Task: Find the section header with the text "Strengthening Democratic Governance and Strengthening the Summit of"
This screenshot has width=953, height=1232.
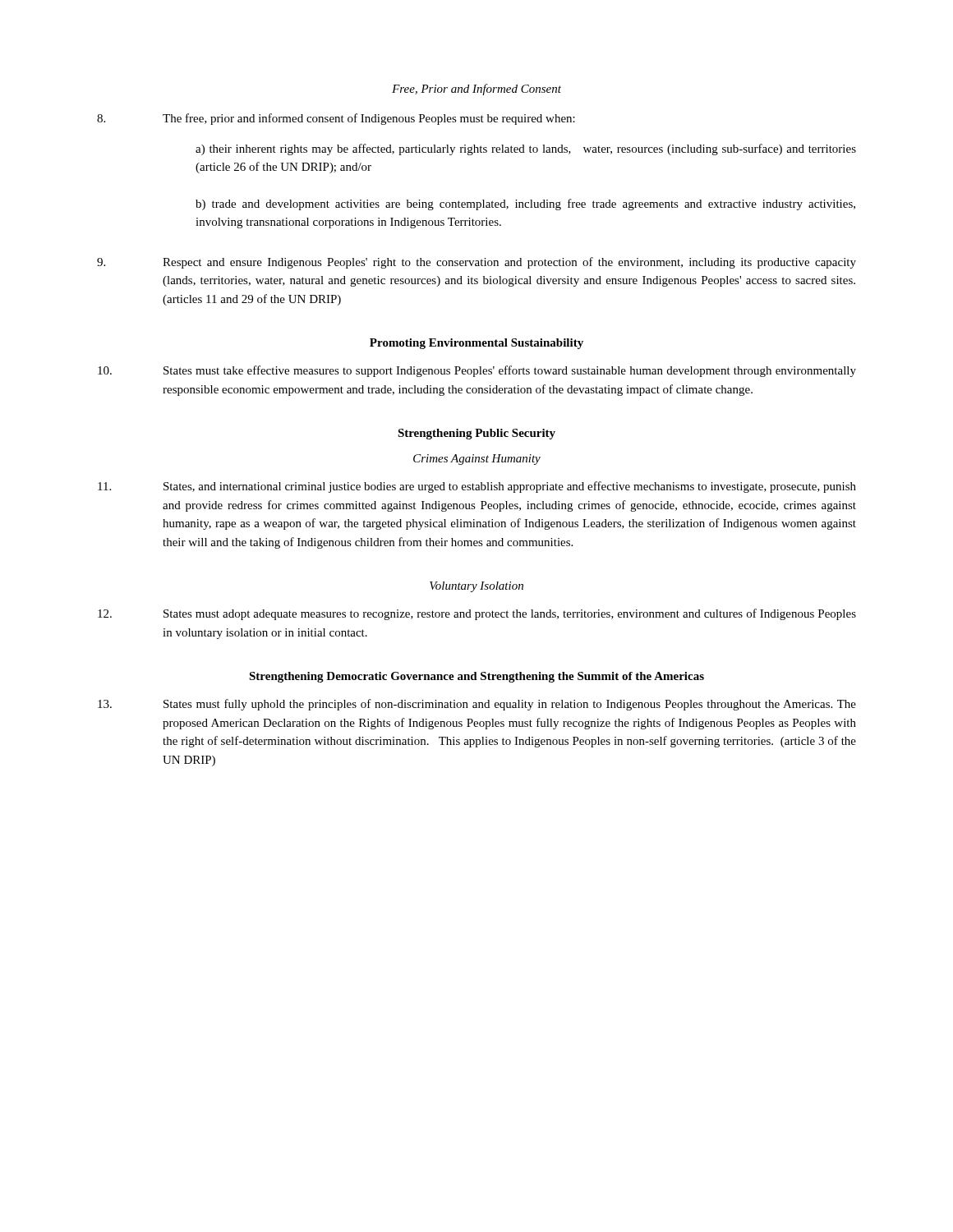Action: point(476,676)
